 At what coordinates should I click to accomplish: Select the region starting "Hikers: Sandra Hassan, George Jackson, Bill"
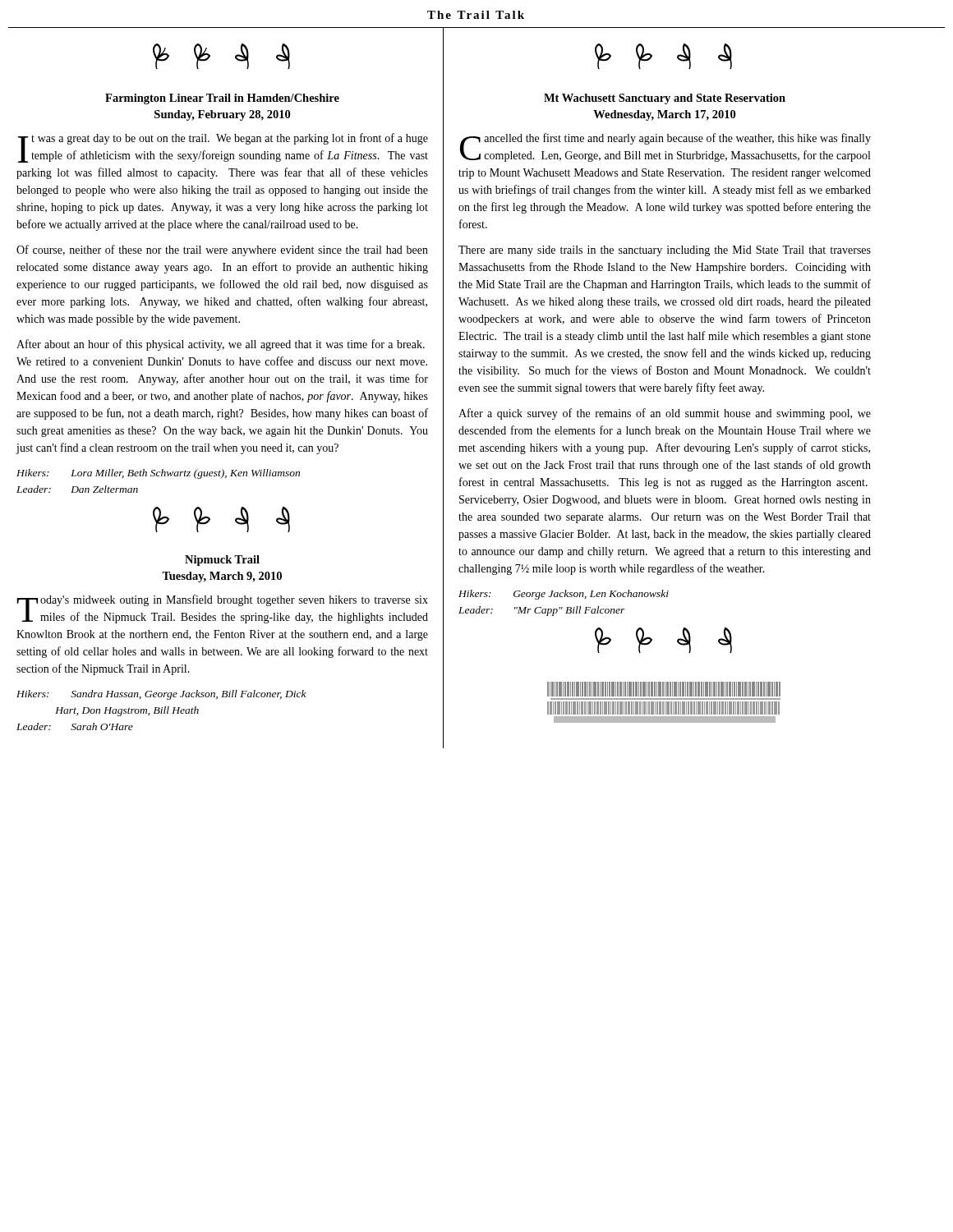pos(161,711)
